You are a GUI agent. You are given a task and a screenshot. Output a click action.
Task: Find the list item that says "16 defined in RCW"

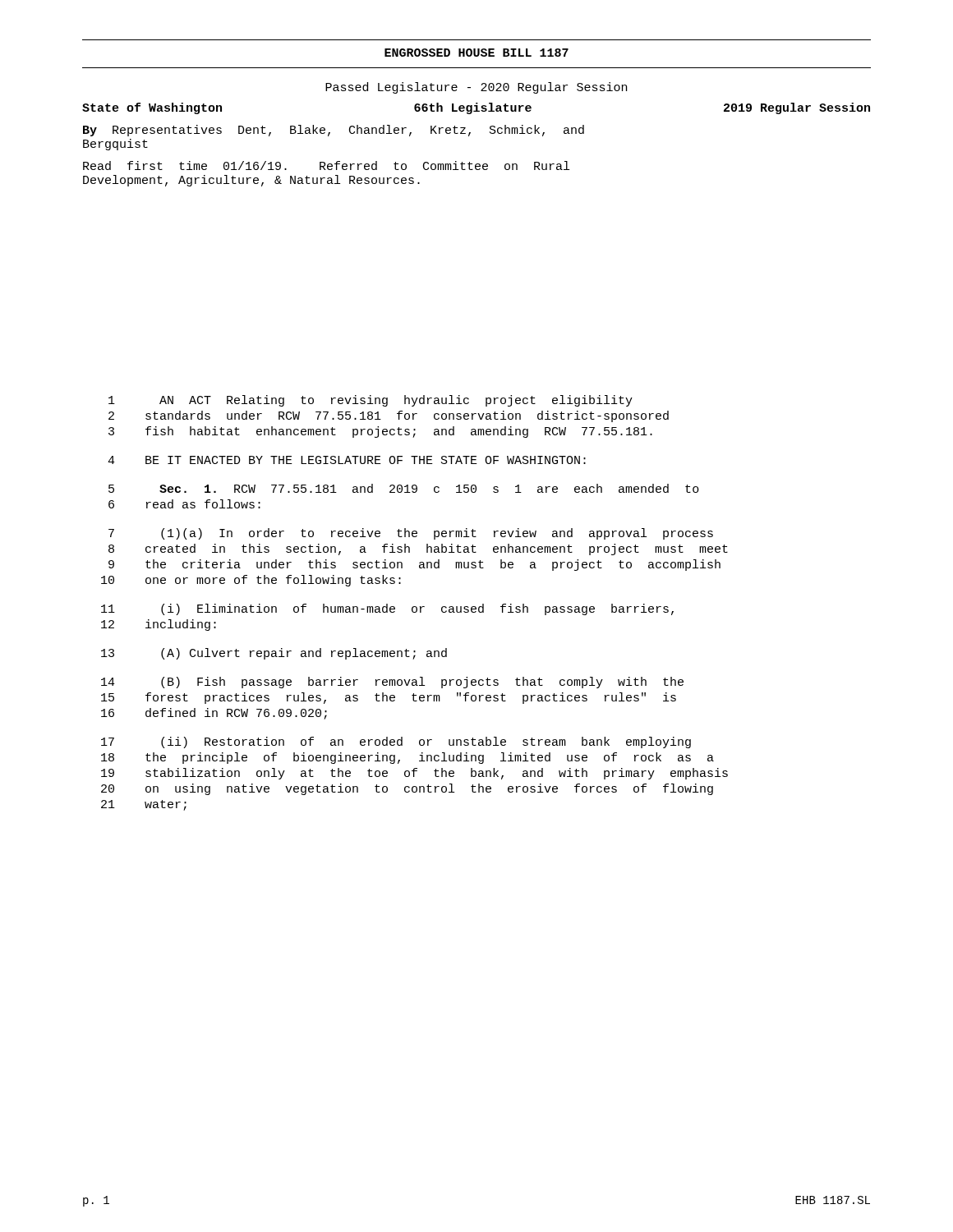pos(214,714)
